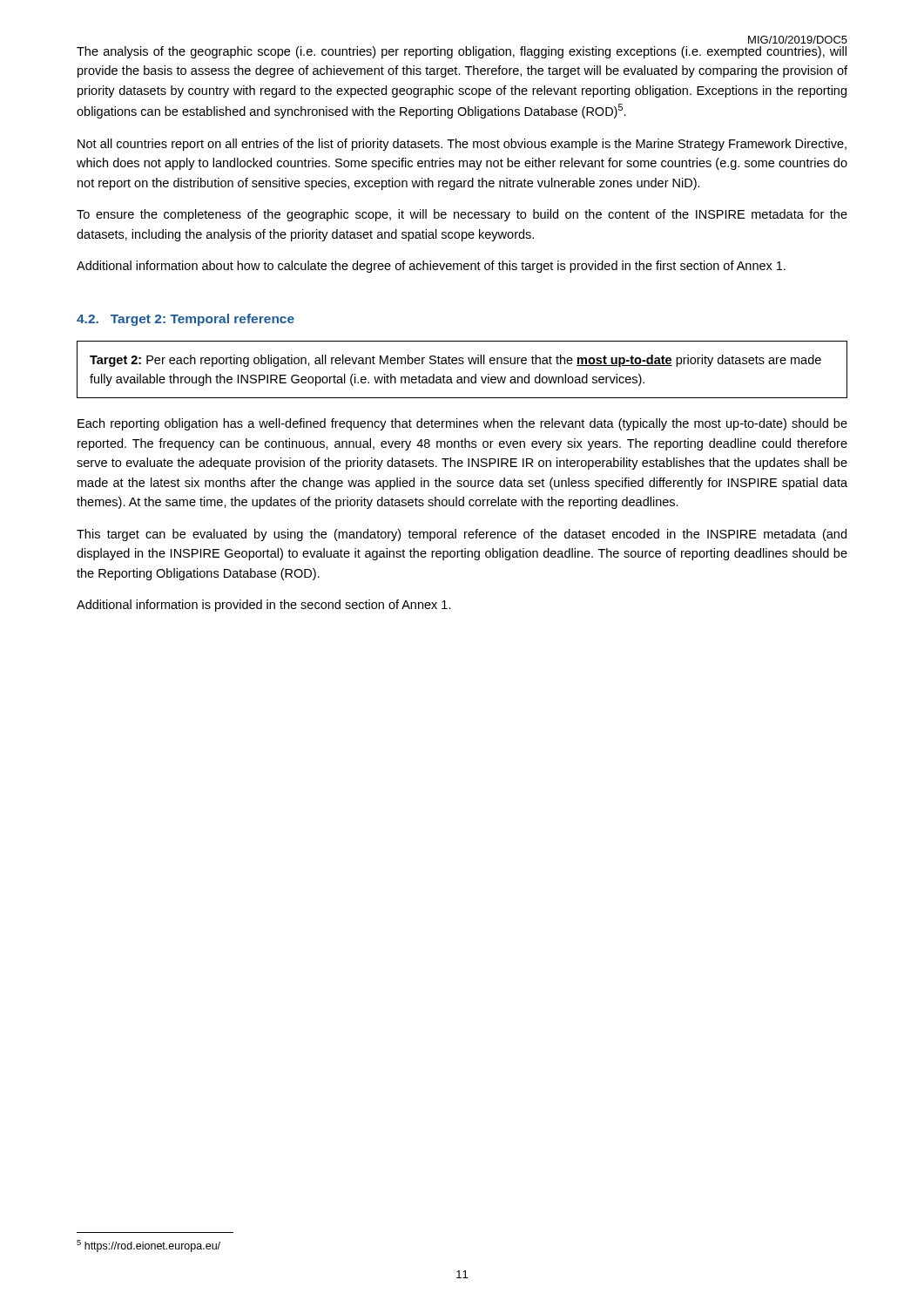This screenshot has width=924, height=1307.
Task: Find the block starting "Additional information is provided in"
Action: click(264, 605)
